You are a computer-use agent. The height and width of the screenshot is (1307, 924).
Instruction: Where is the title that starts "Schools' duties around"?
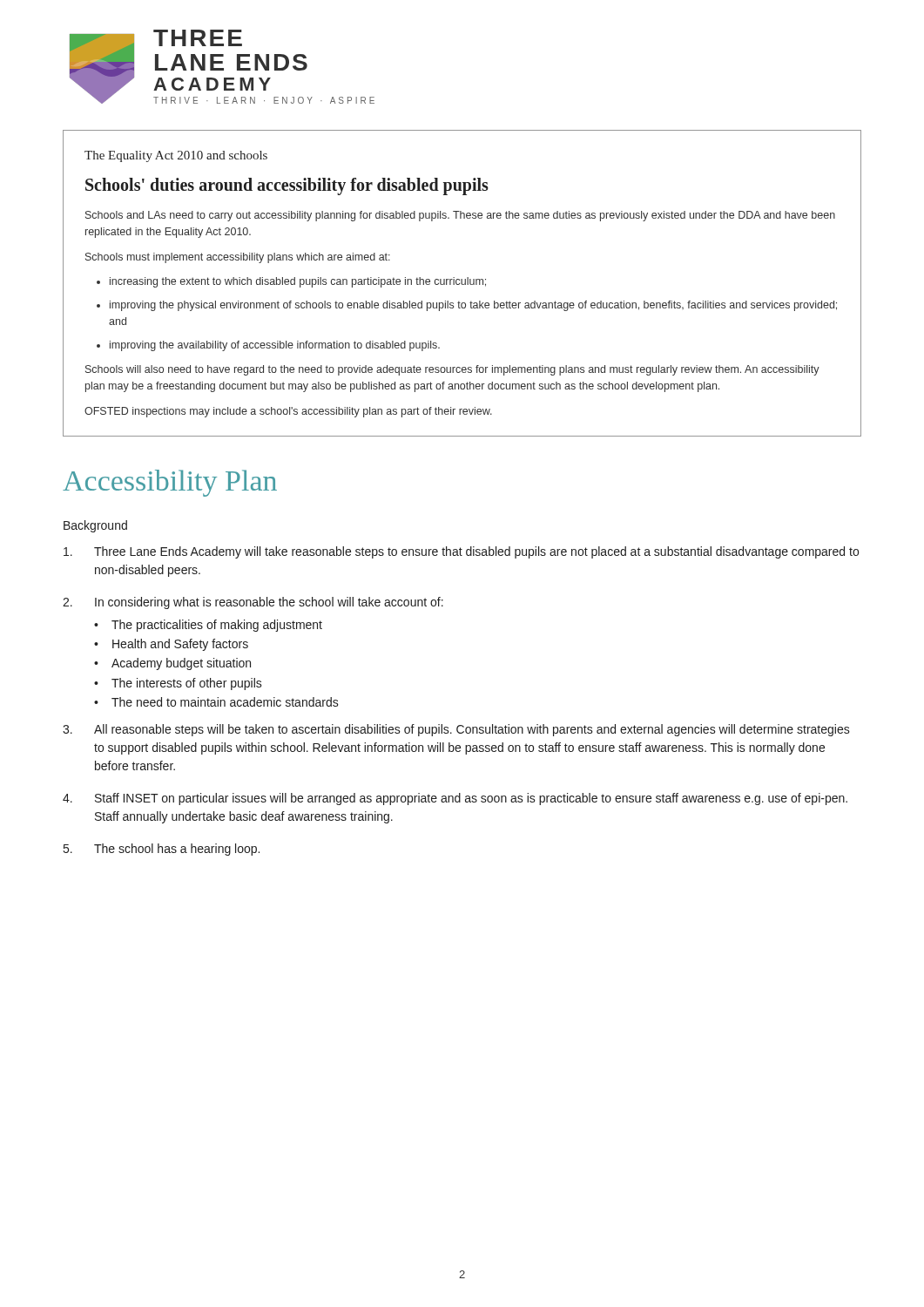click(286, 185)
